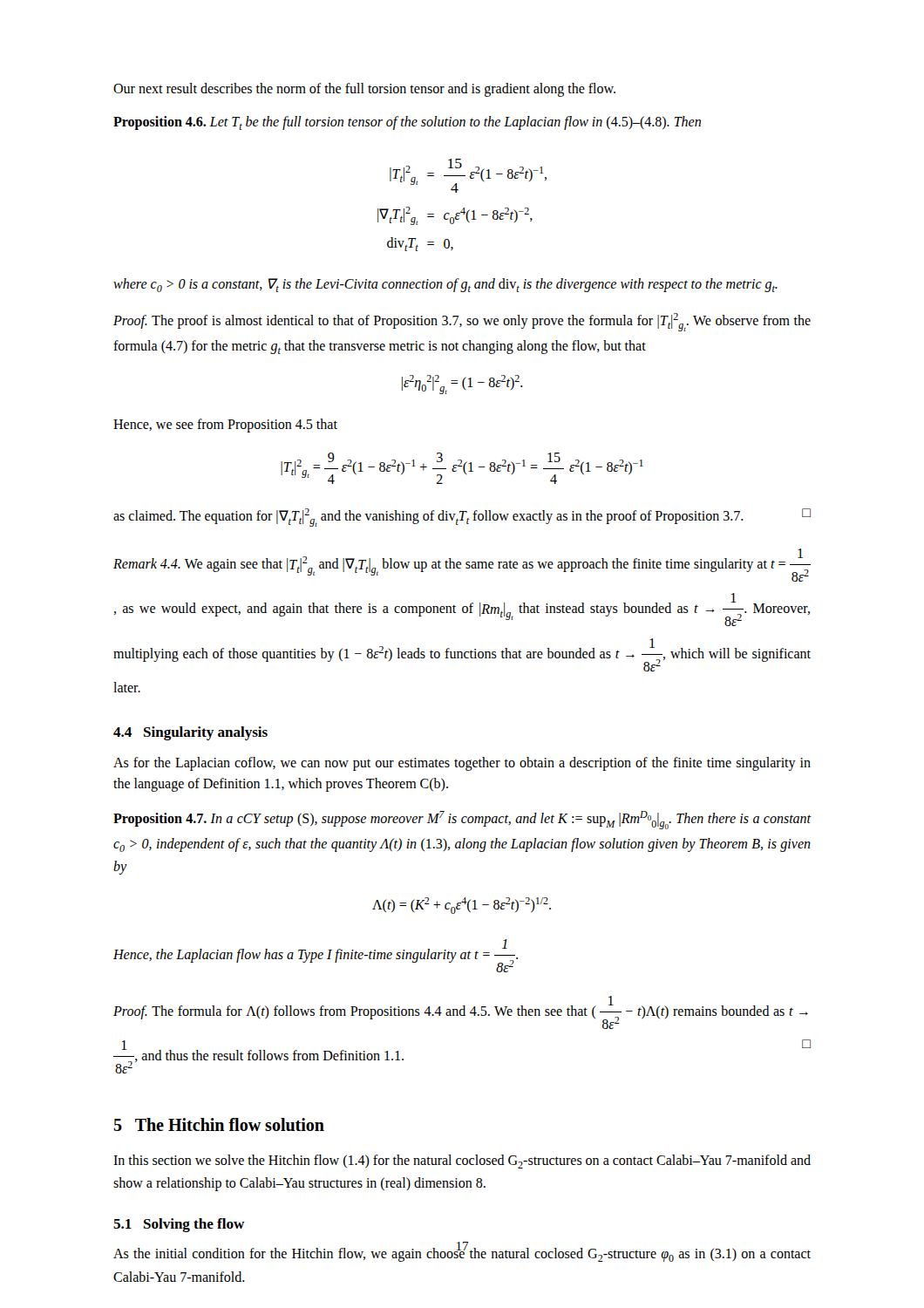Point to the region starting "Remark 4.4. We again"
924x1308 pixels.
coord(462,621)
